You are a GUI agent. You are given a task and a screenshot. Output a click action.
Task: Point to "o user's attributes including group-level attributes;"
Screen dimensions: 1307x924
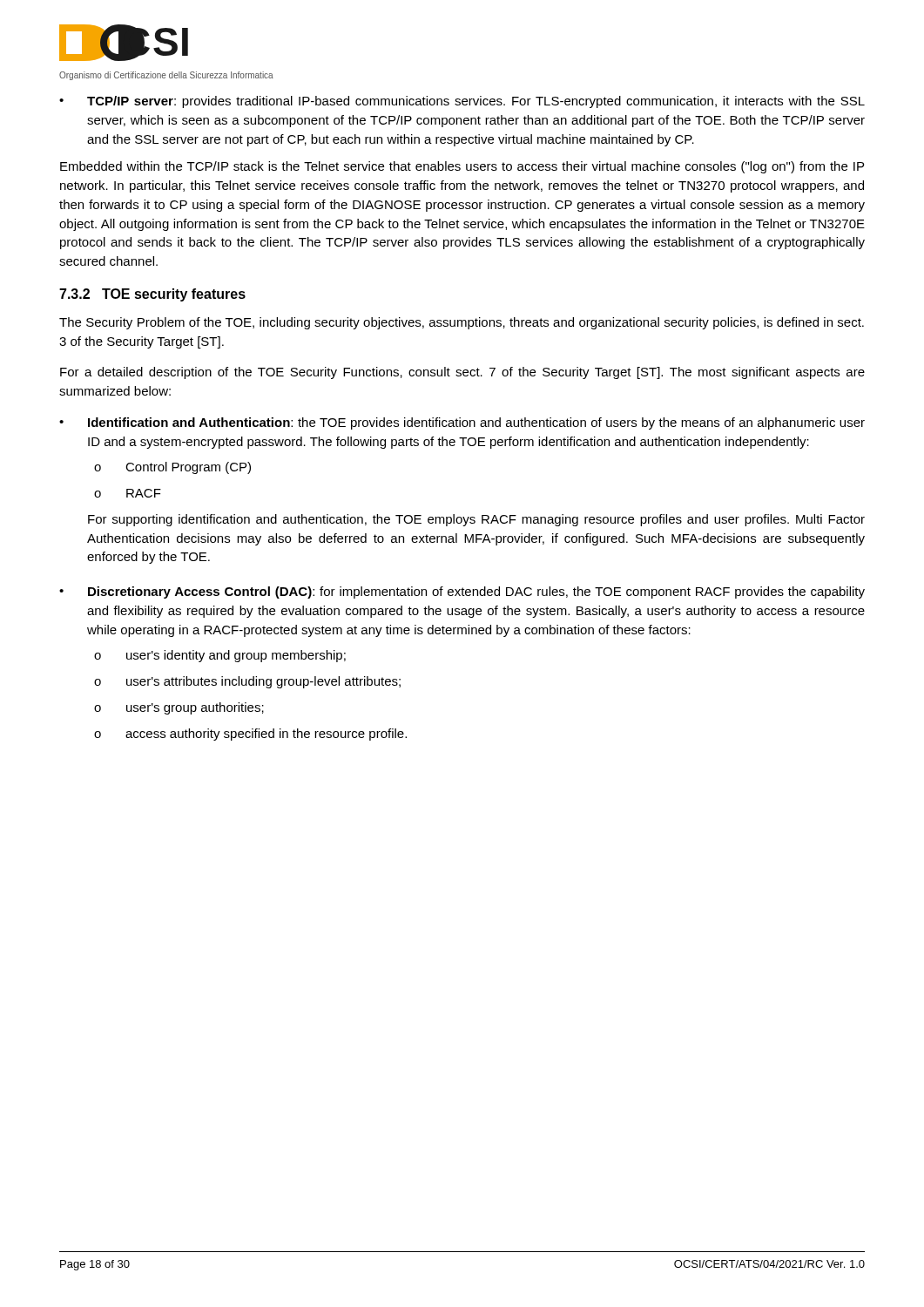(x=247, y=682)
